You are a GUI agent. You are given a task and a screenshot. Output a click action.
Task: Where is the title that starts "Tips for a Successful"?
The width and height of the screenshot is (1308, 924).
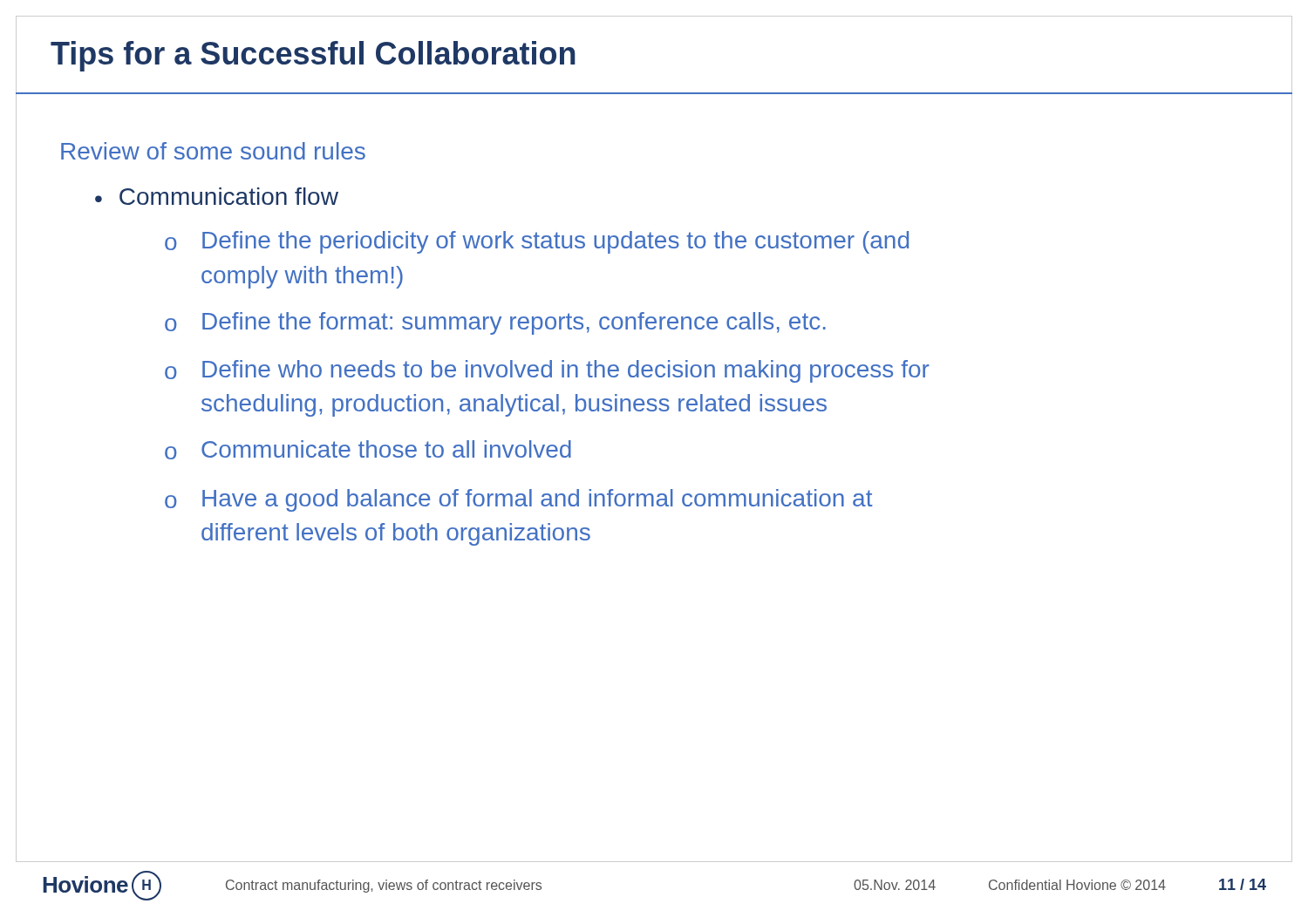pos(314,54)
